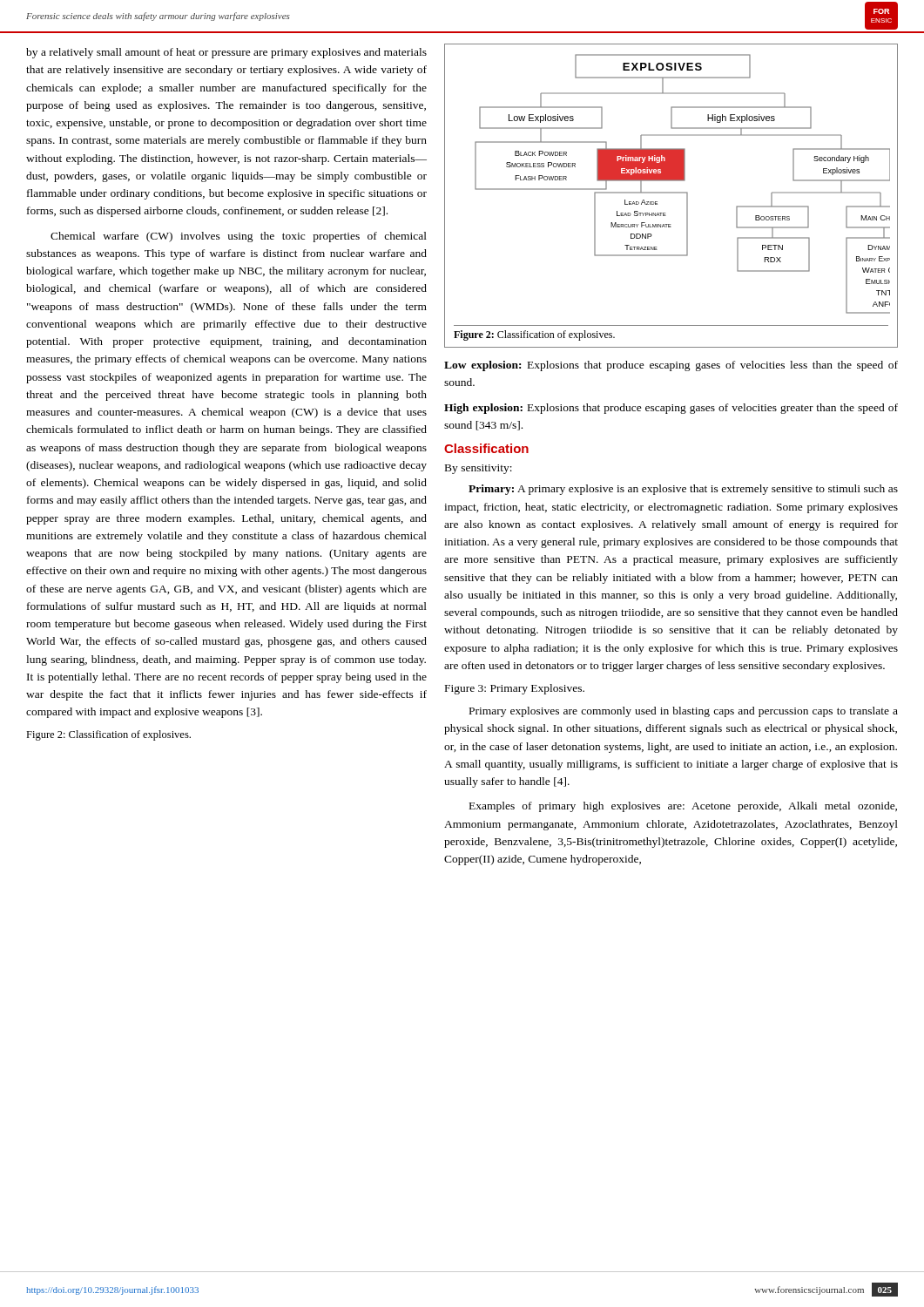This screenshot has width=924, height=1307.
Task: Select the flowchart
Action: pos(671,196)
